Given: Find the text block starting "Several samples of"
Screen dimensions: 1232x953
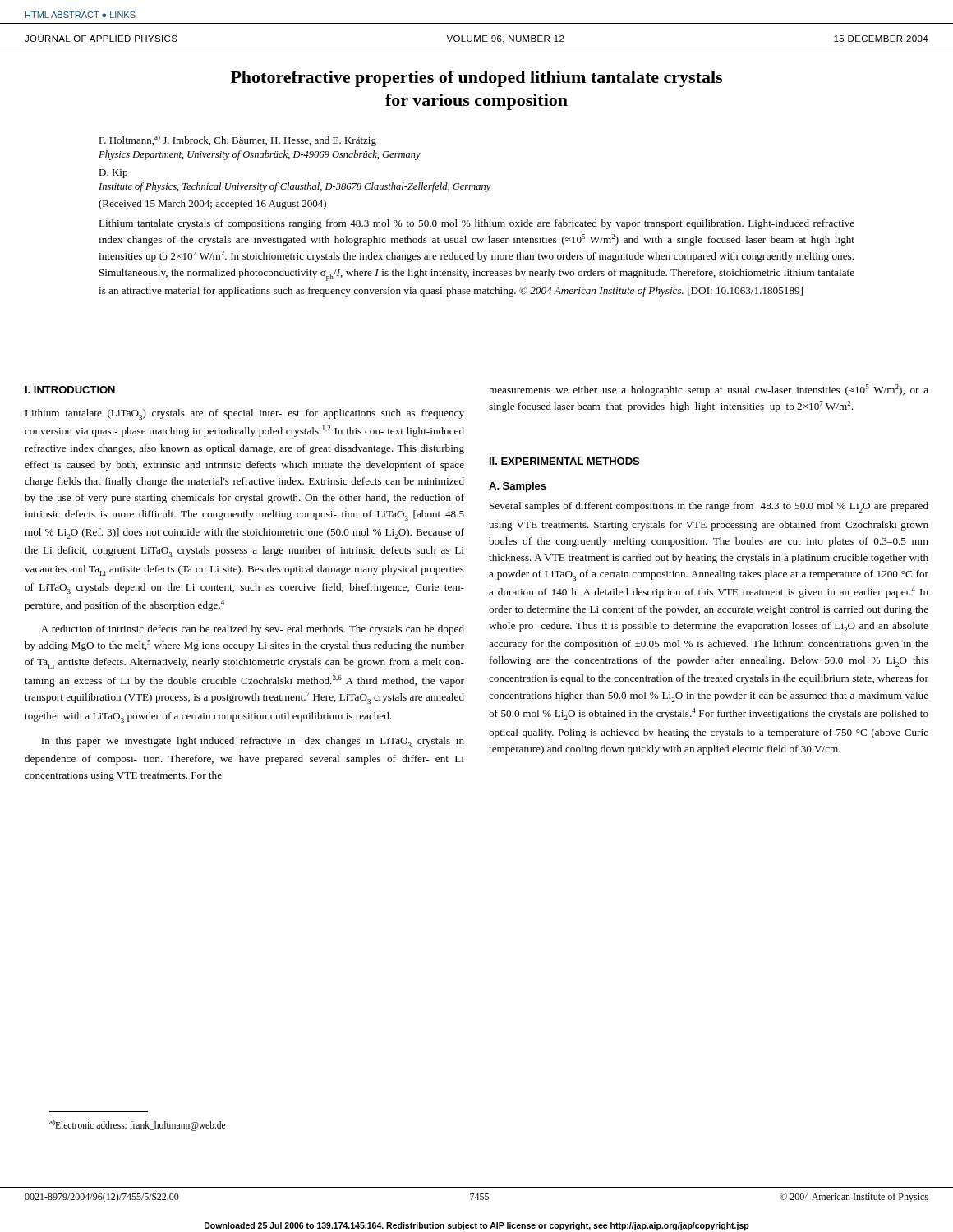Looking at the screenshot, I should pos(709,628).
